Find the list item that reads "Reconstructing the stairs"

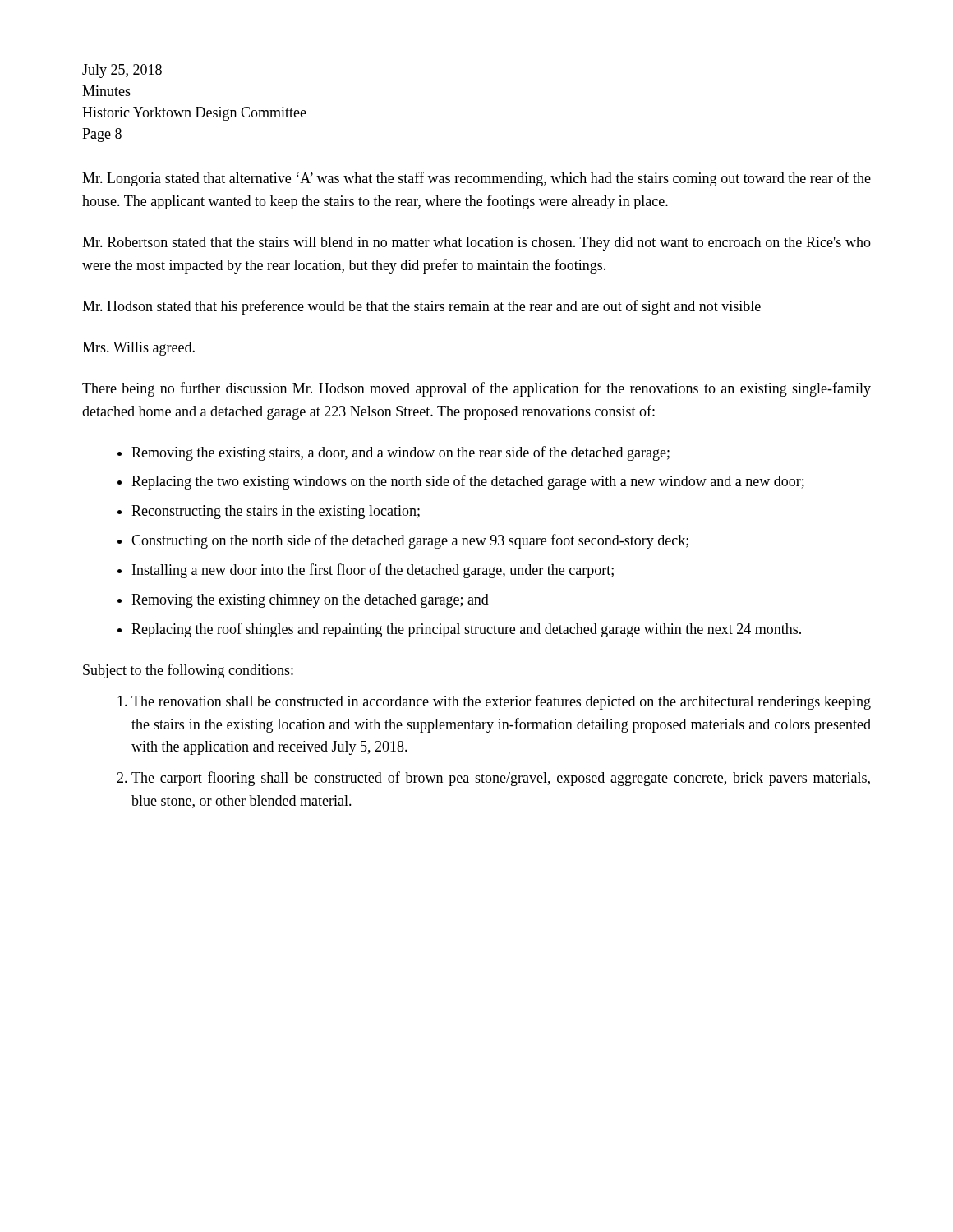276,511
